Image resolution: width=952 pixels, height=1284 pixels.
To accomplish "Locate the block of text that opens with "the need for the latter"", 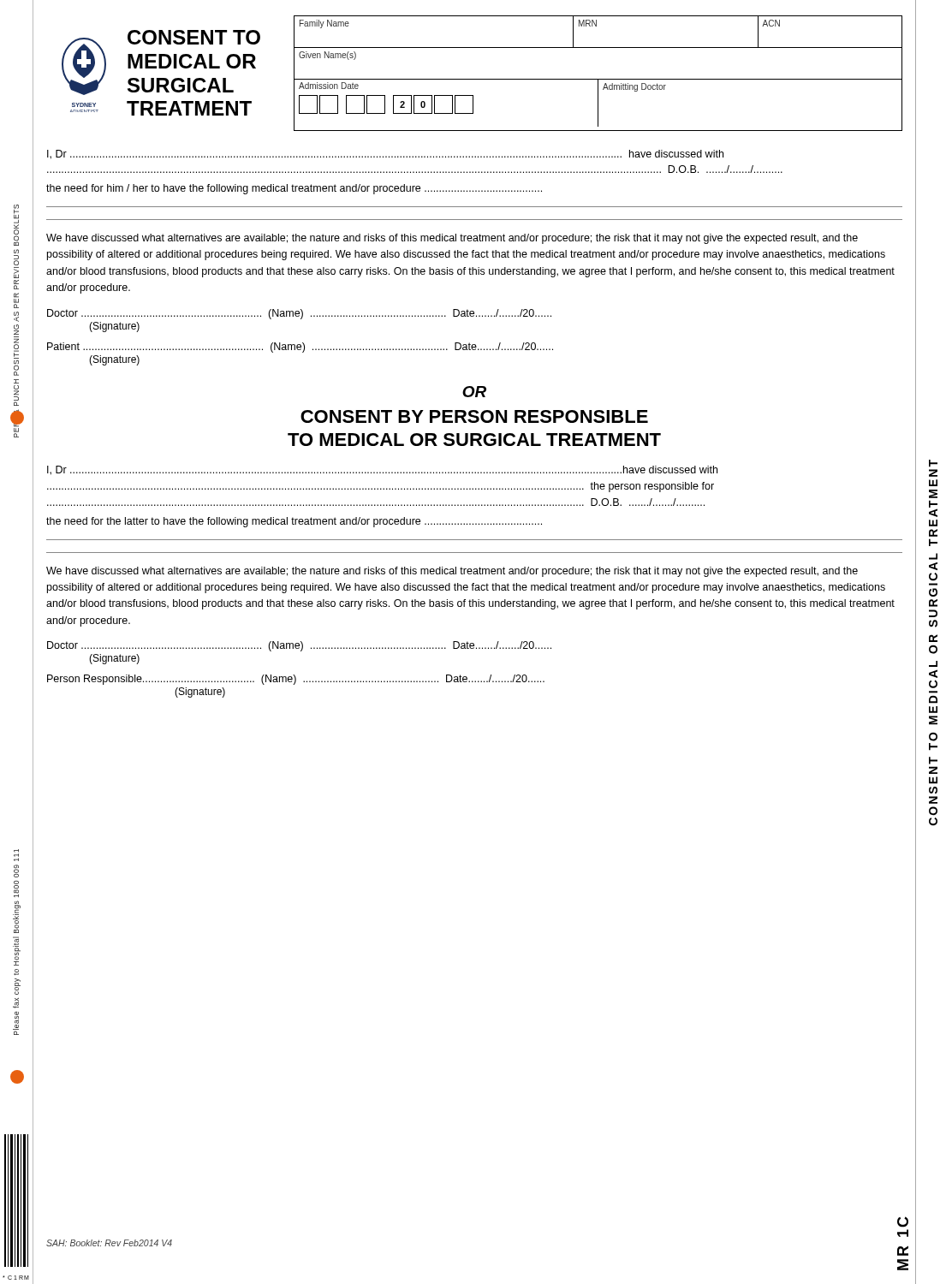I will 295,521.
